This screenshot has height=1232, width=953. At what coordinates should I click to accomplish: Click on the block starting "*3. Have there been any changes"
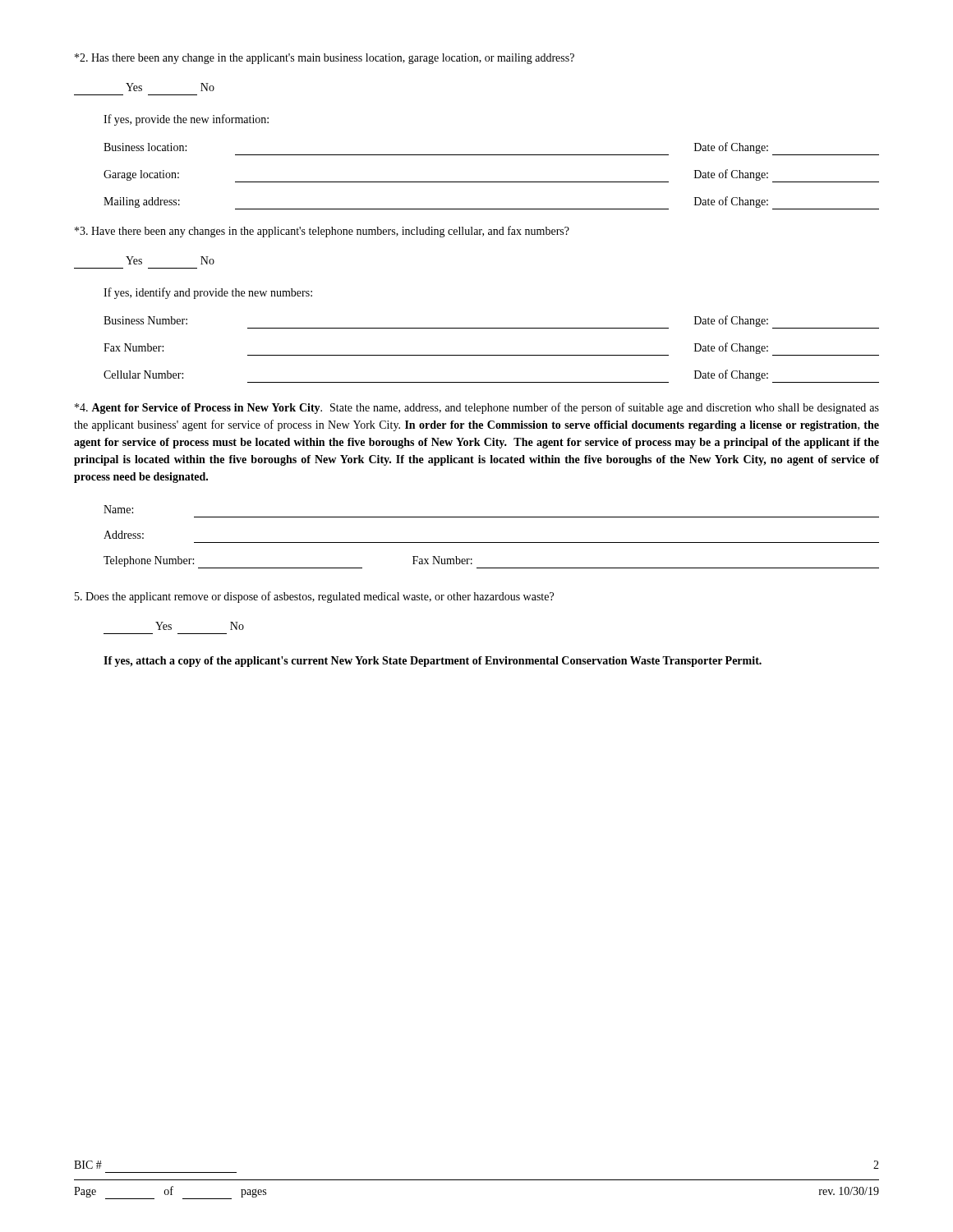point(476,246)
